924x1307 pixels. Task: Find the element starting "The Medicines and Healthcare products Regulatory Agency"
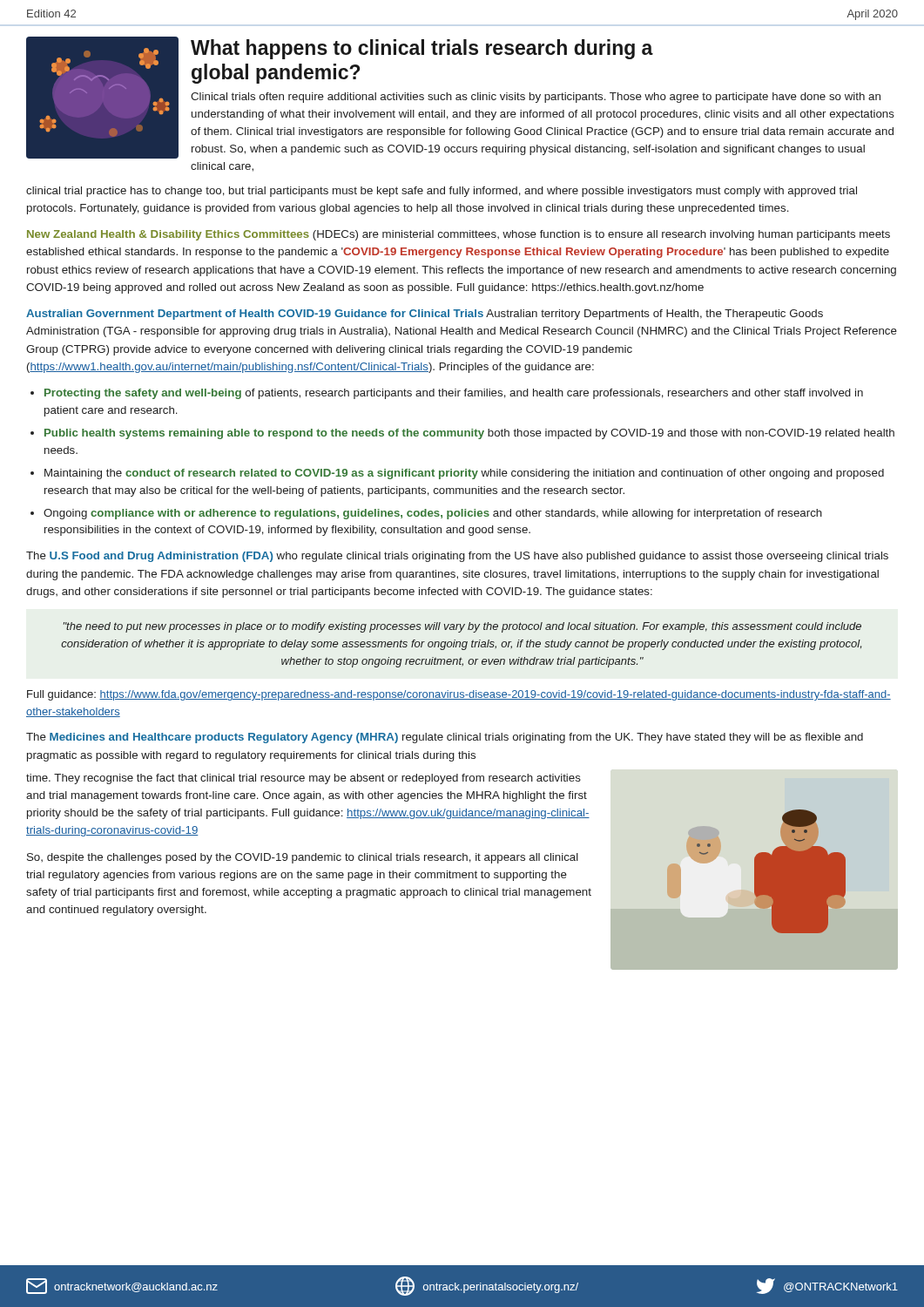tap(445, 746)
